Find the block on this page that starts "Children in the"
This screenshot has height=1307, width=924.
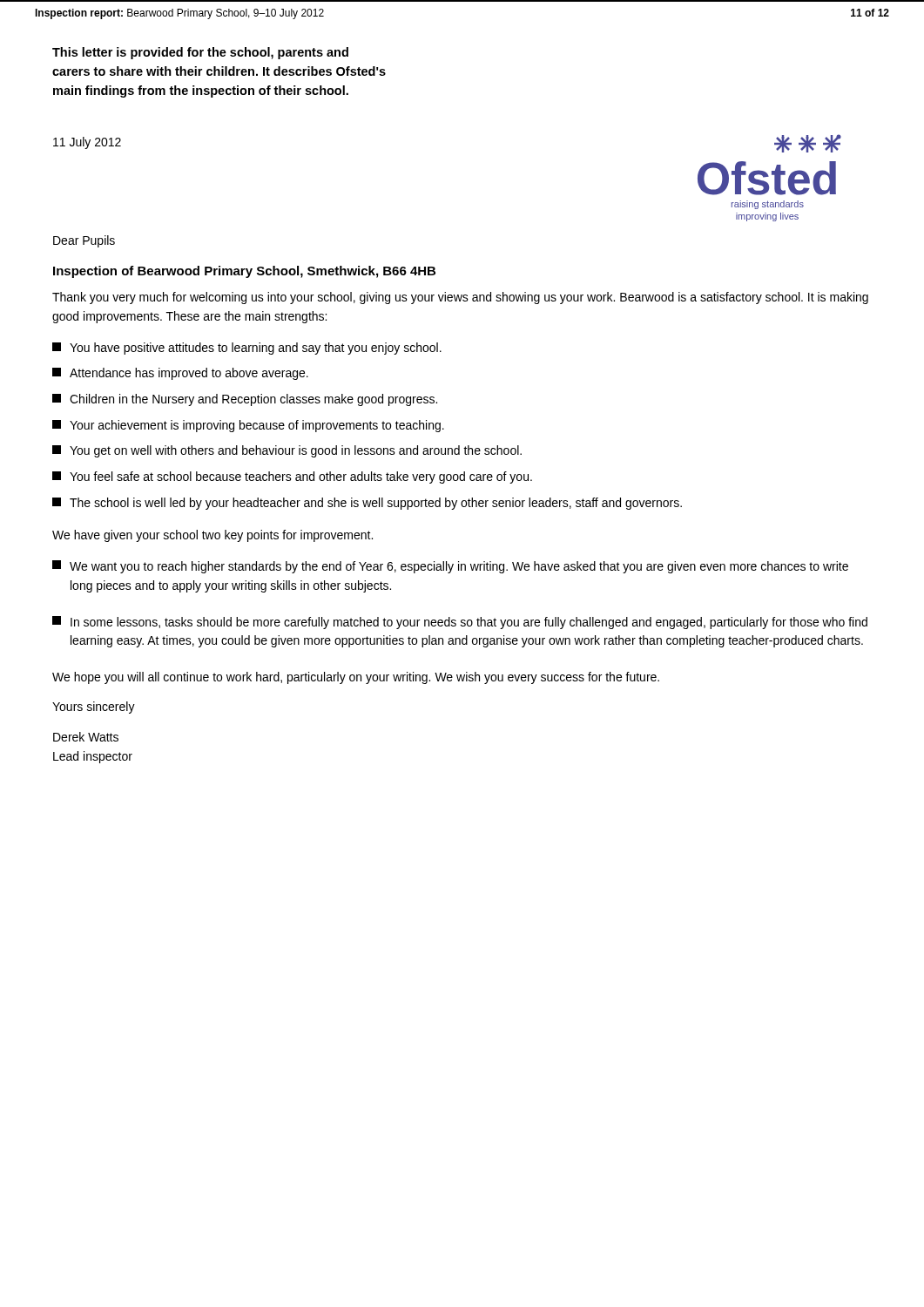click(245, 400)
